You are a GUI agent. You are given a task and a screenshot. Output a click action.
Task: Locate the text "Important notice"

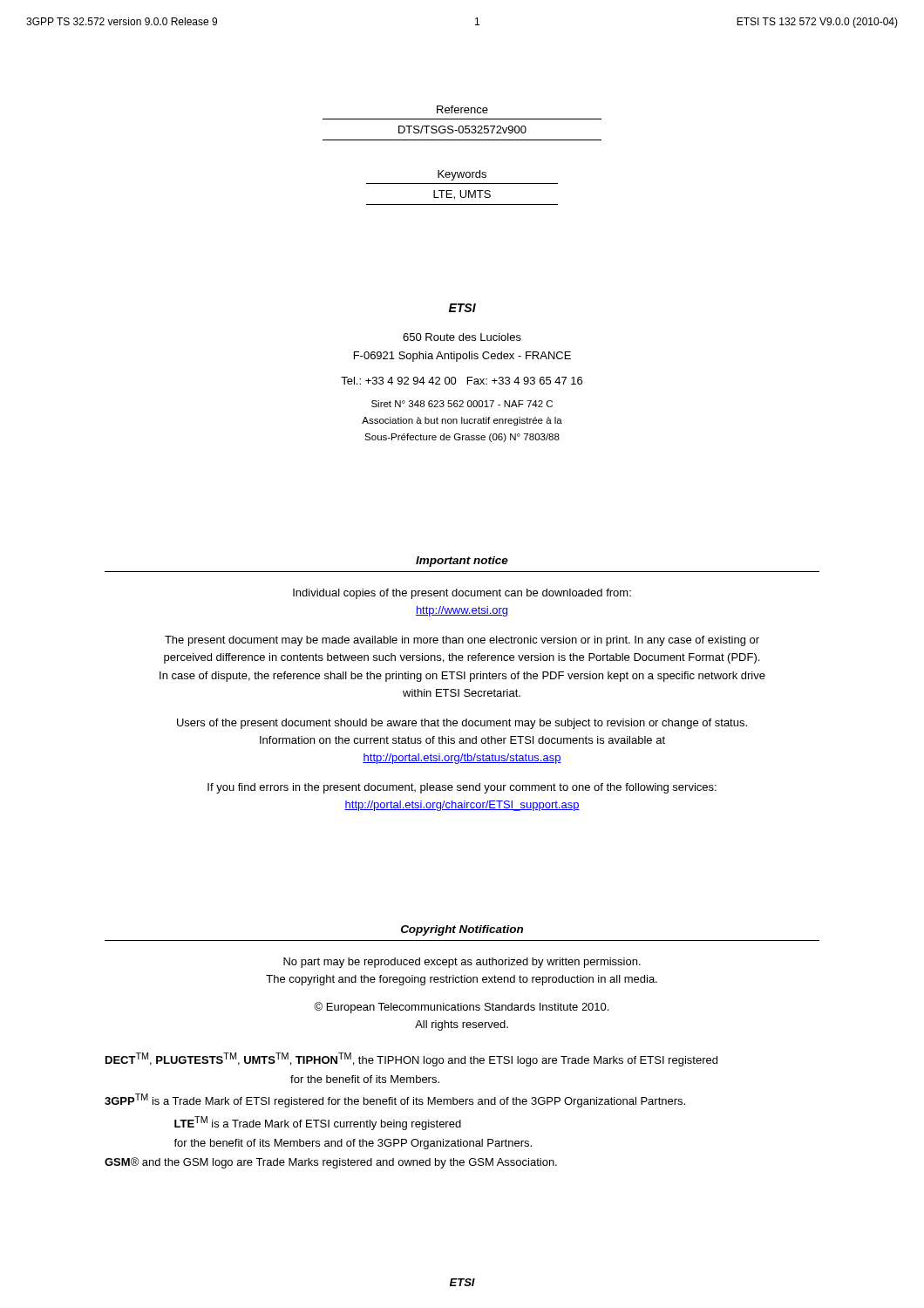pyautogui.click(x=462, y=560)
